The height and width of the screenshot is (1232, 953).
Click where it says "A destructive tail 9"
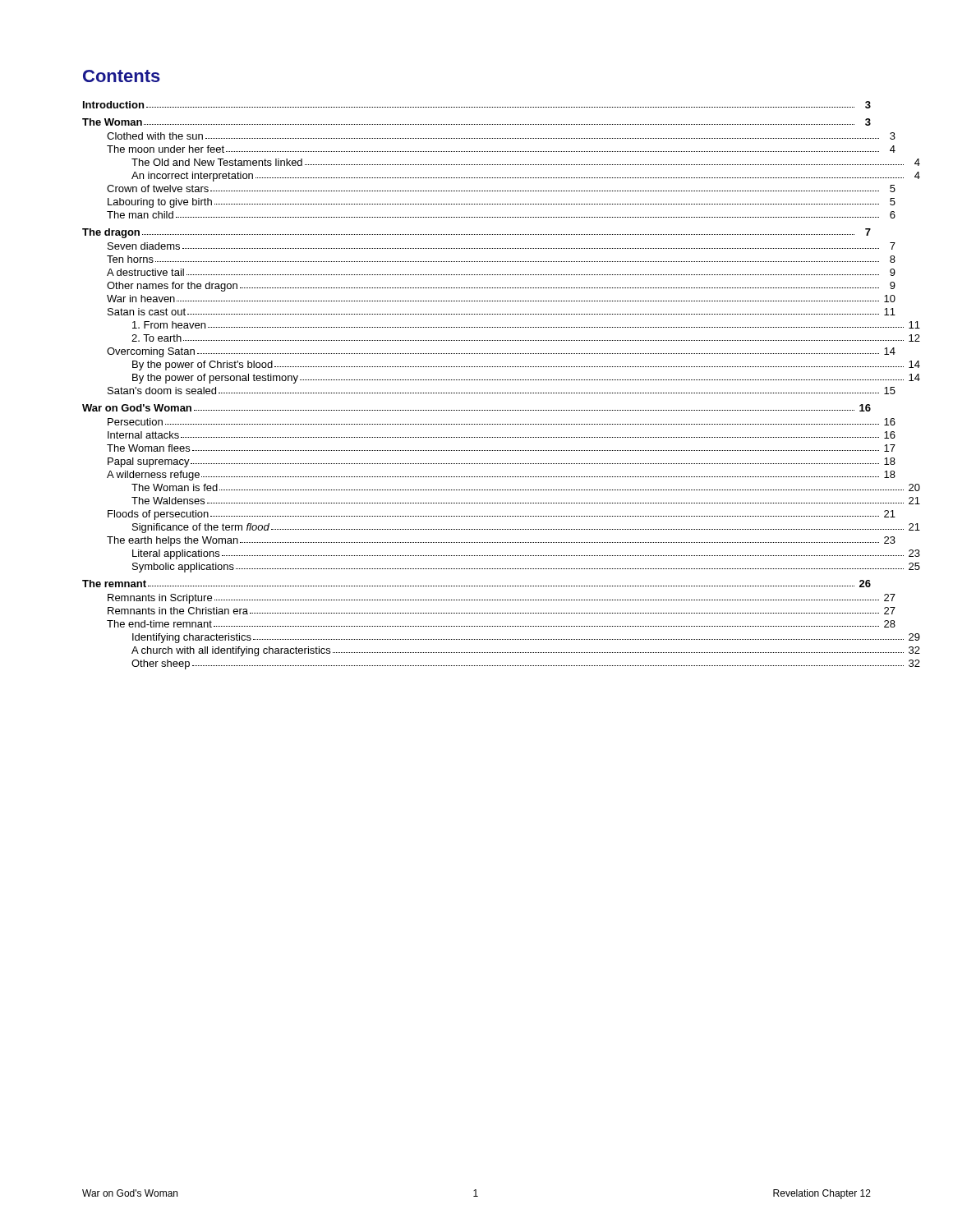(501, 272)
